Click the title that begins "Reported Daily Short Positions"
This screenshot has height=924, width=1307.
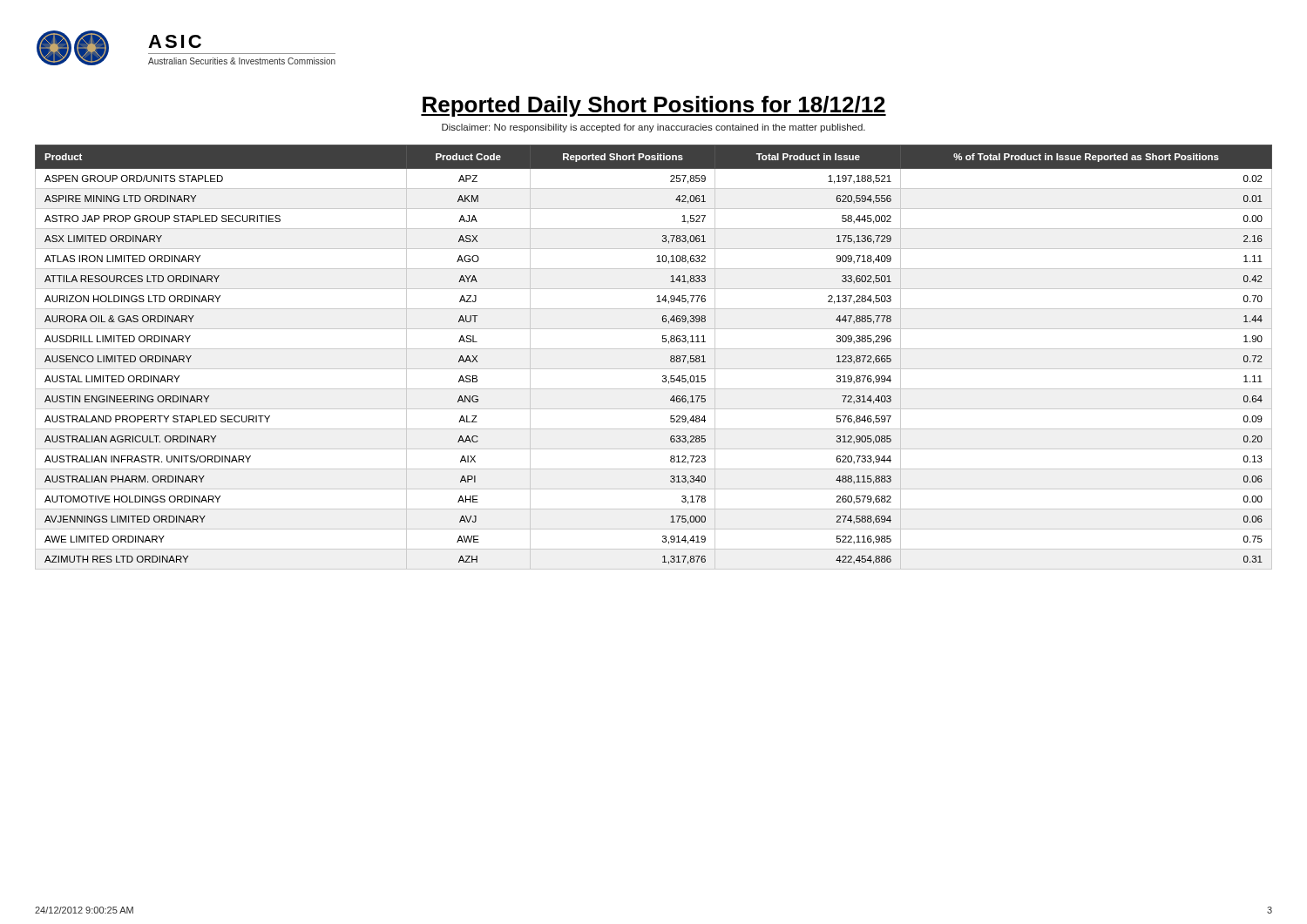(x=654, y=105)
